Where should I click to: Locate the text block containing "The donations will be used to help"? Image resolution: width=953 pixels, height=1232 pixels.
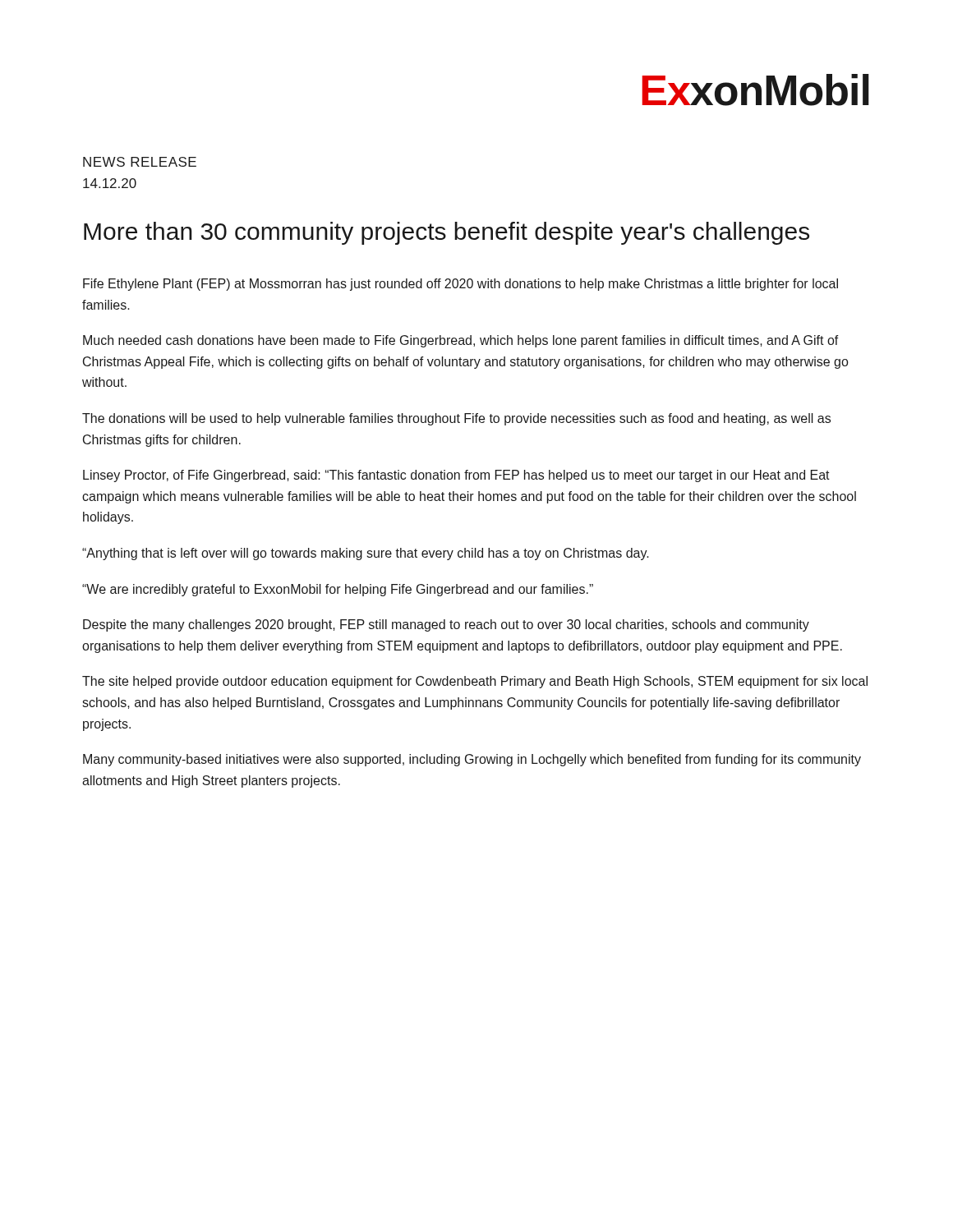tap(457, 429)
